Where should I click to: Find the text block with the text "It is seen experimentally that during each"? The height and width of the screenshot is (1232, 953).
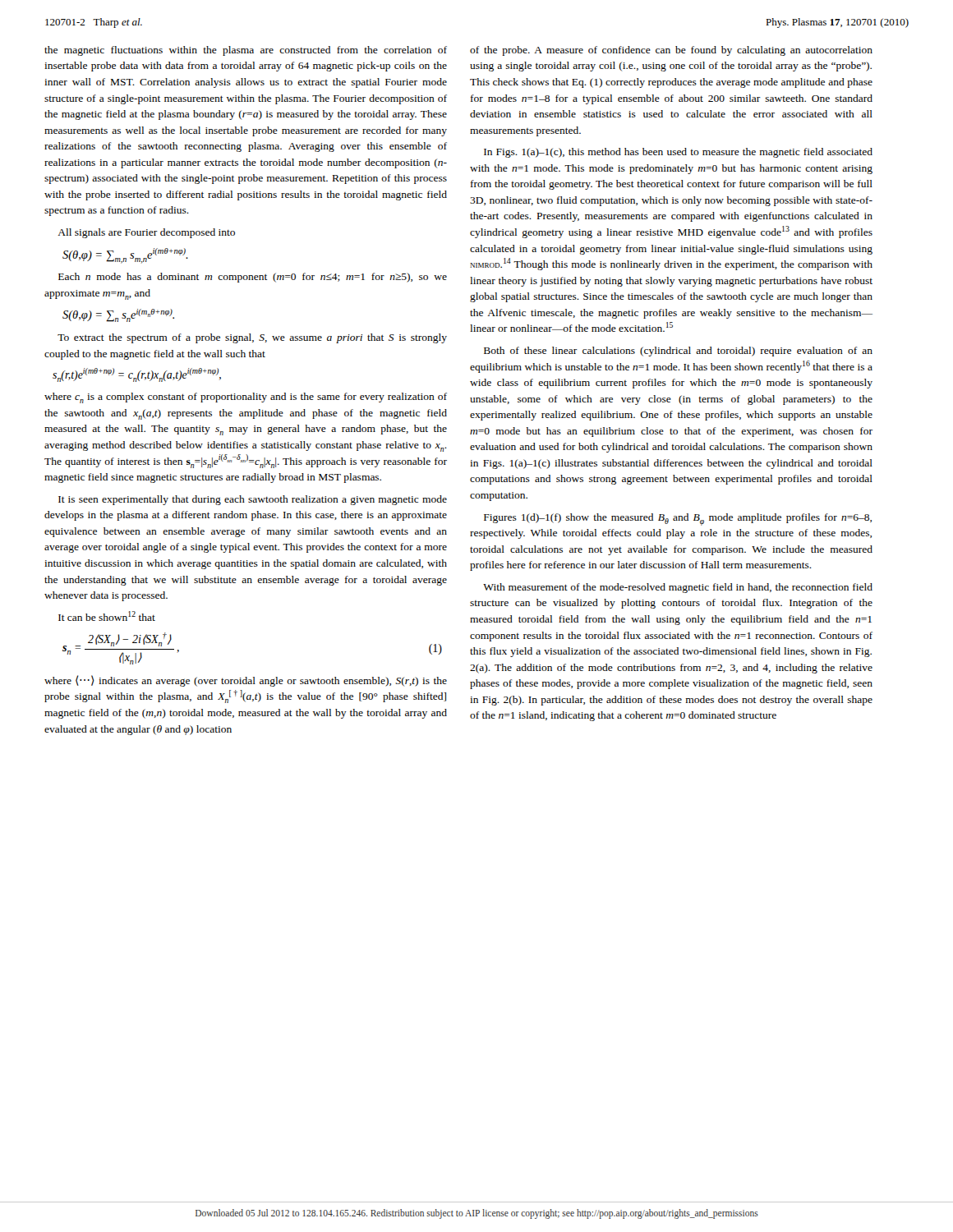coord(246,547)
